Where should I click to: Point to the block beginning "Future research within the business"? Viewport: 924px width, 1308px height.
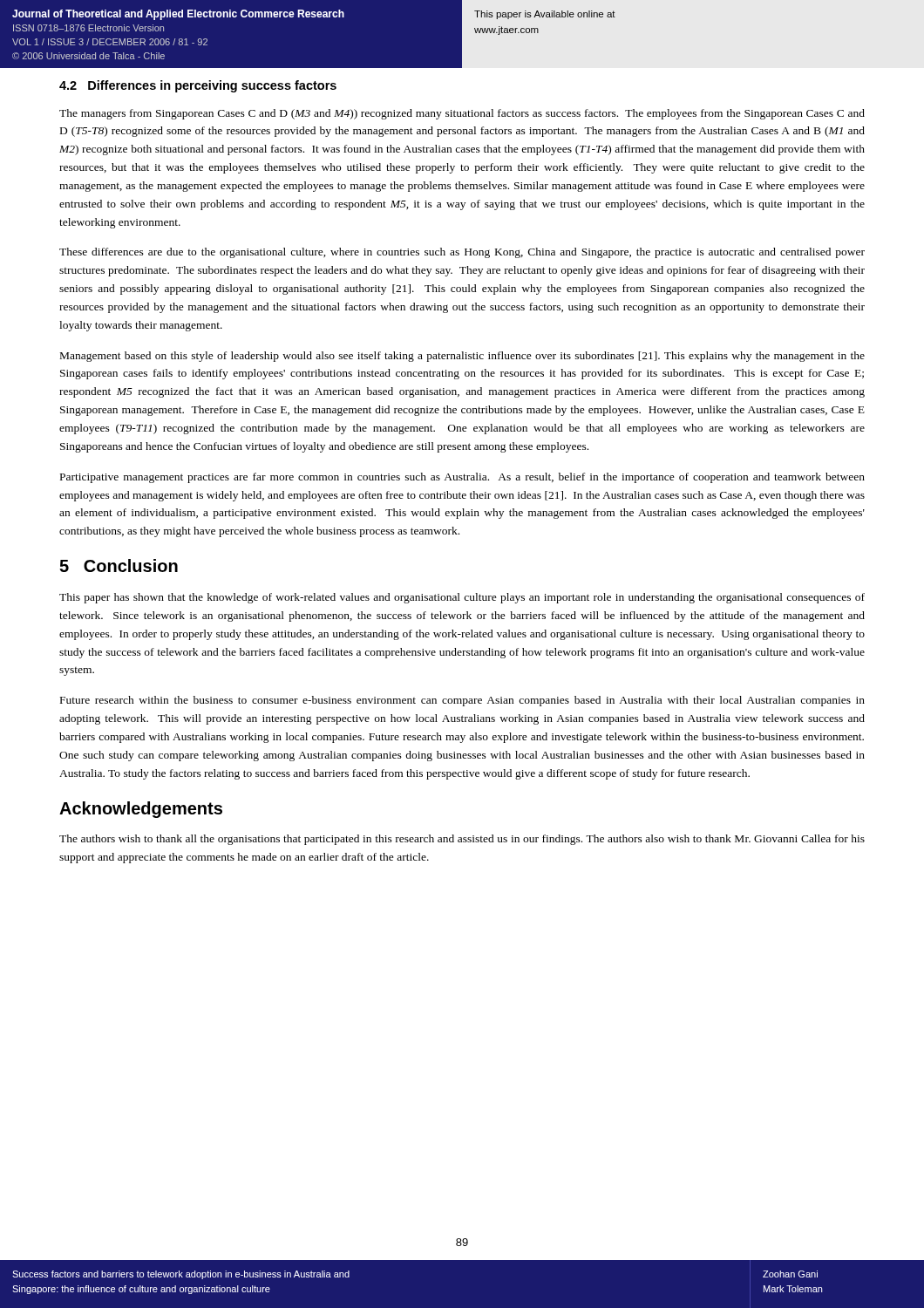pyautogui.click(x=462, y=737)
